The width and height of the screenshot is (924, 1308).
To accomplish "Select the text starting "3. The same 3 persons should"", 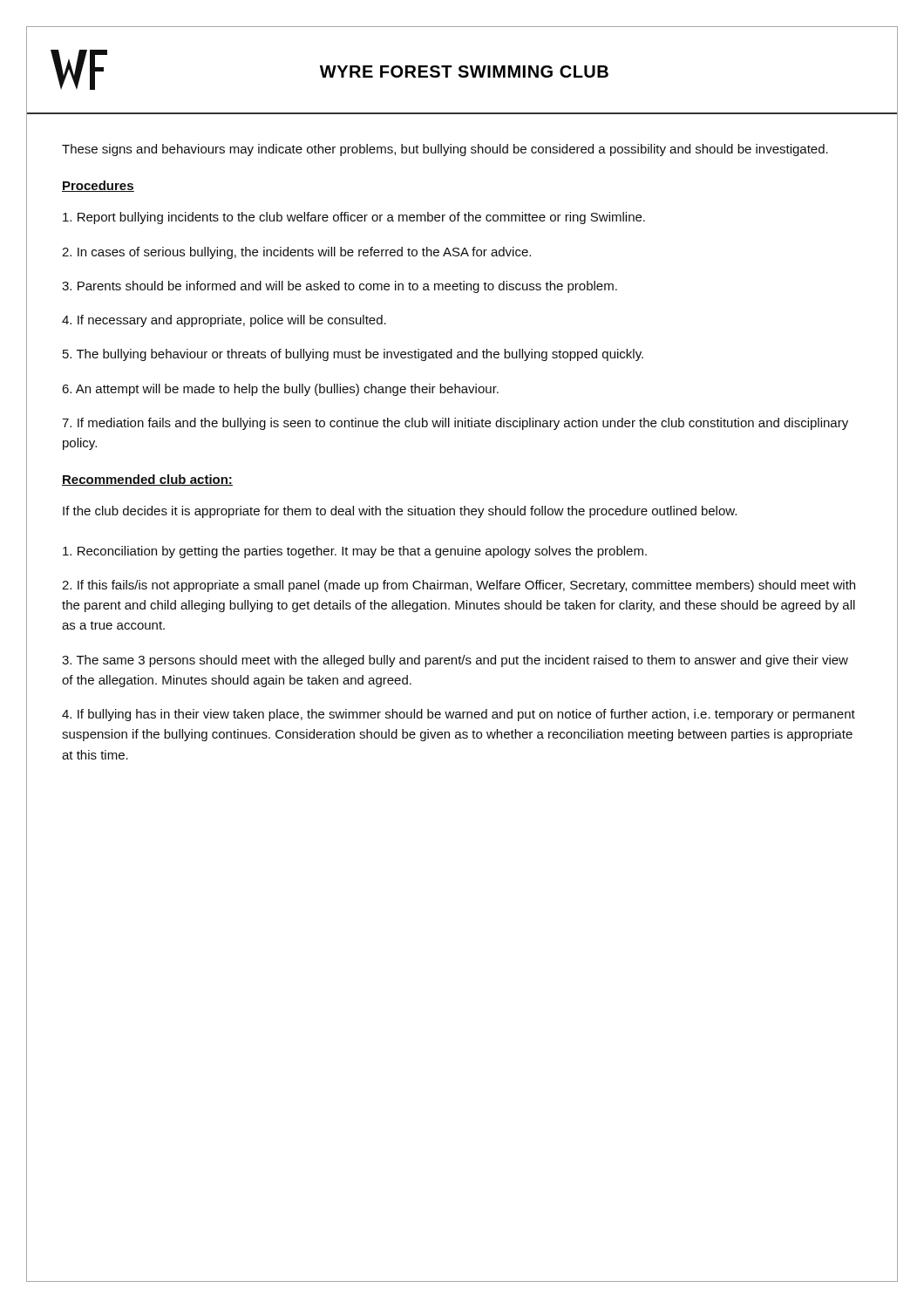I will (455, 669).
